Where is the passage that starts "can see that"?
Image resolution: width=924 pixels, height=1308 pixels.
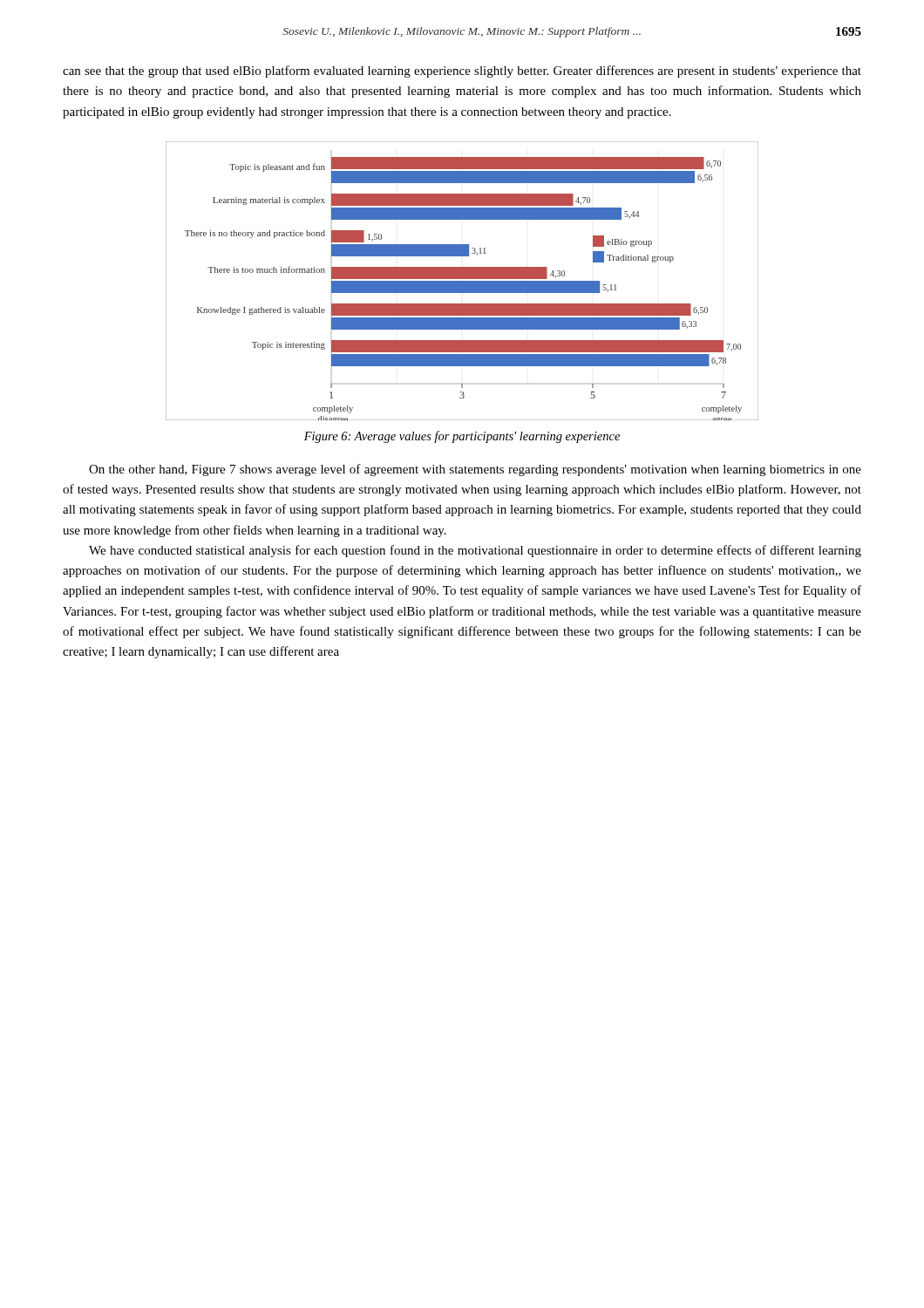[462, 91]
